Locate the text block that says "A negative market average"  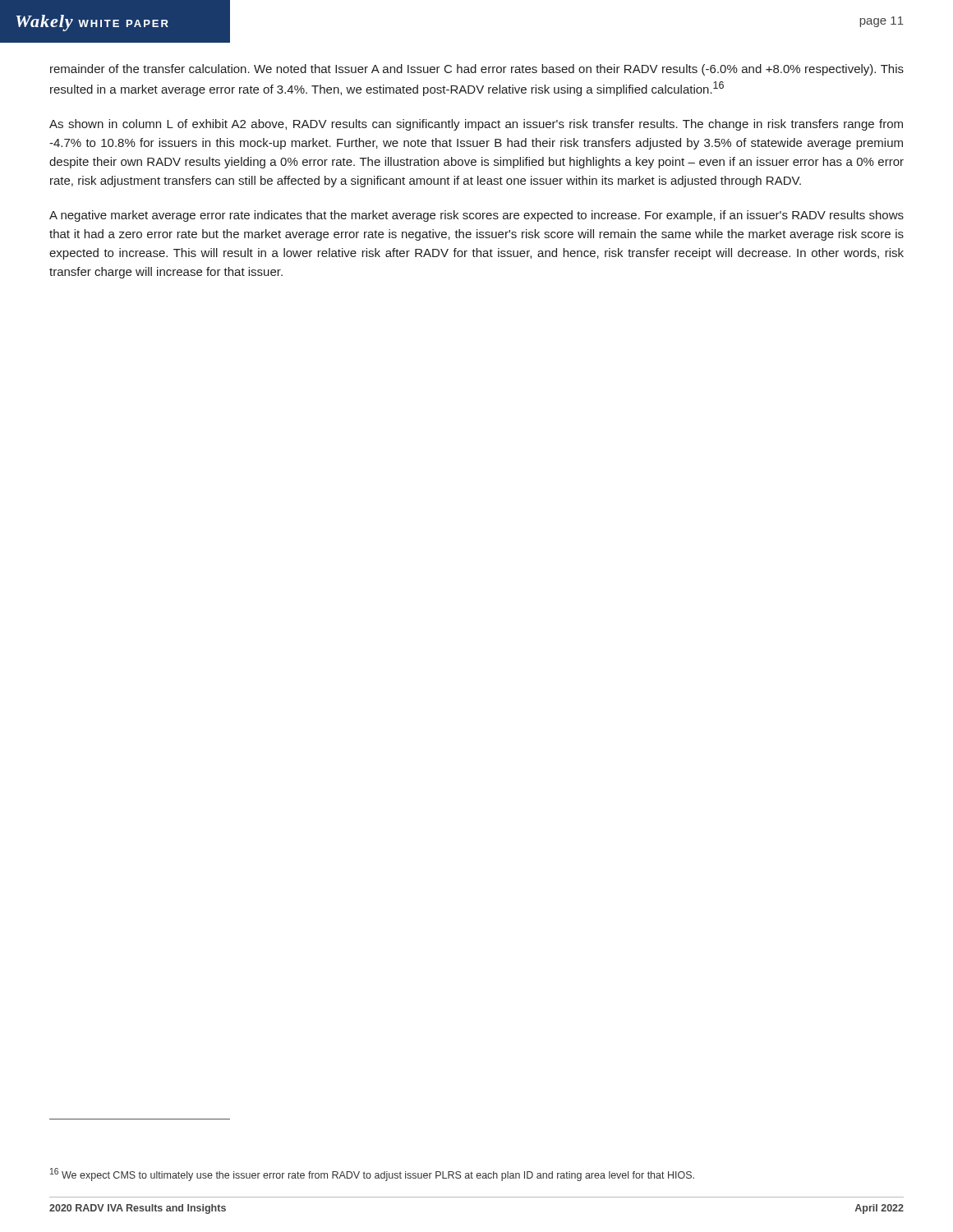[x=476, y=243]
